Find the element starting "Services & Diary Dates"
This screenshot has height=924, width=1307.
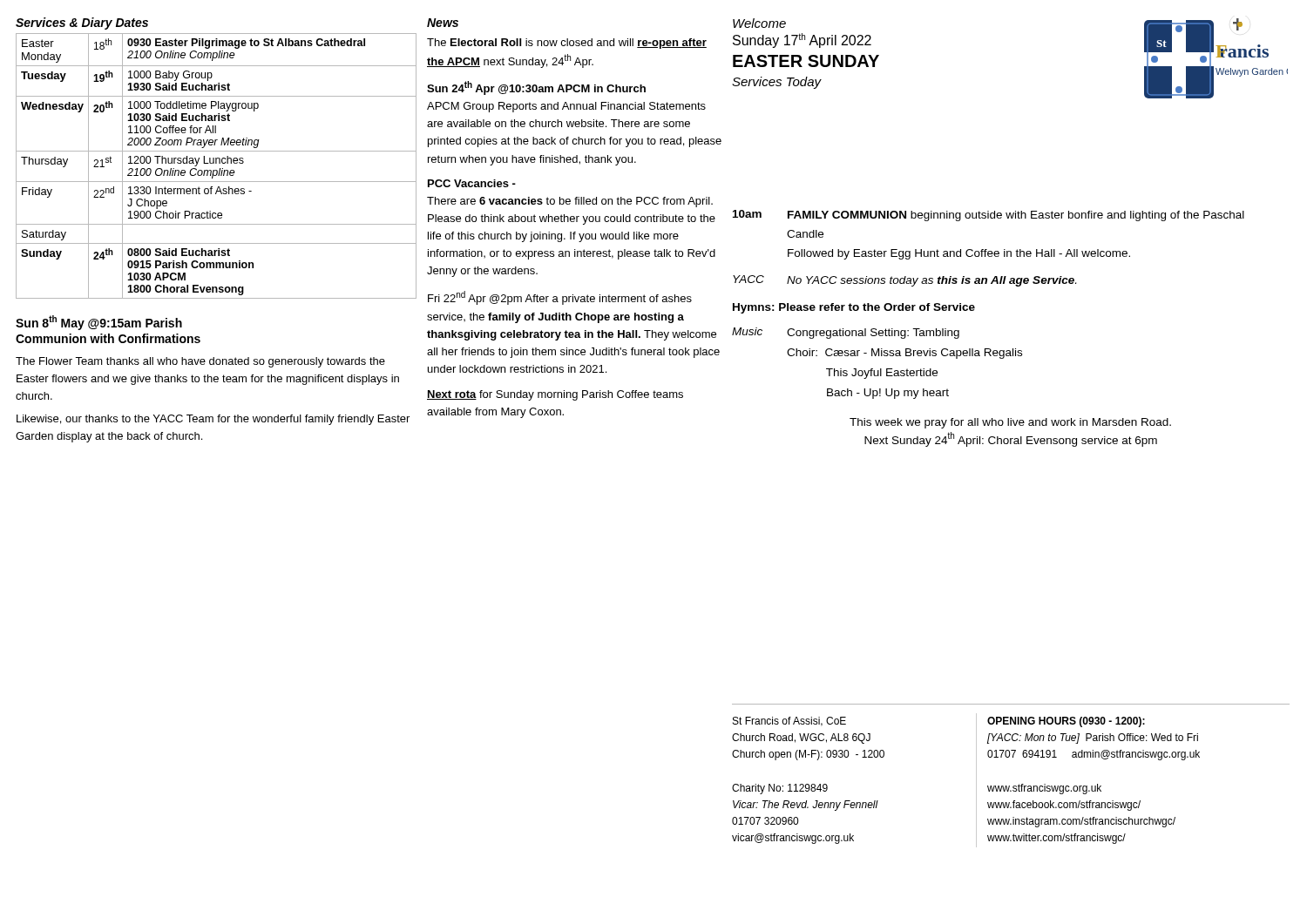[82, 23]
